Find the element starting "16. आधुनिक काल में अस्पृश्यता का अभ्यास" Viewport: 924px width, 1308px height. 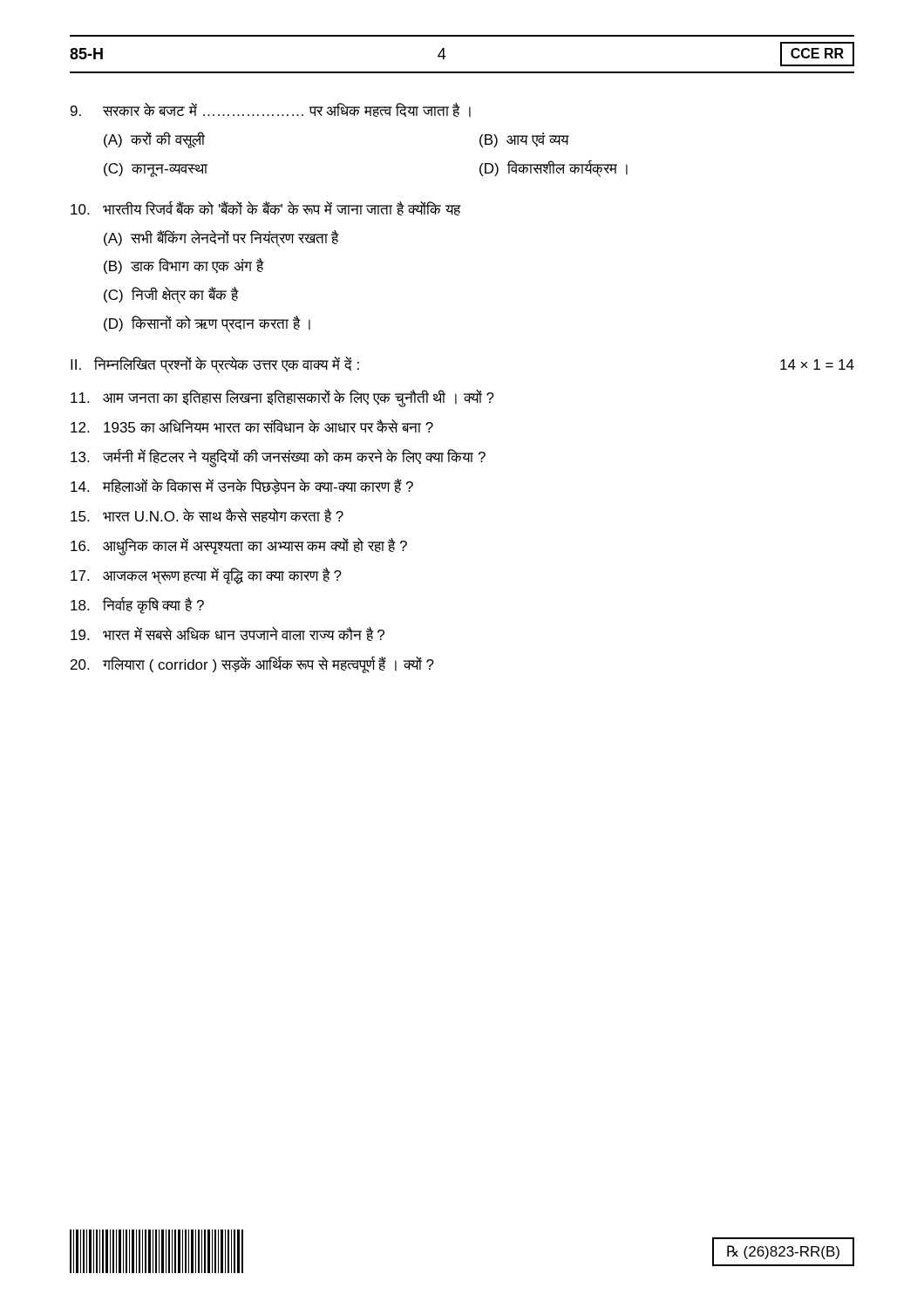coord(239,547)
